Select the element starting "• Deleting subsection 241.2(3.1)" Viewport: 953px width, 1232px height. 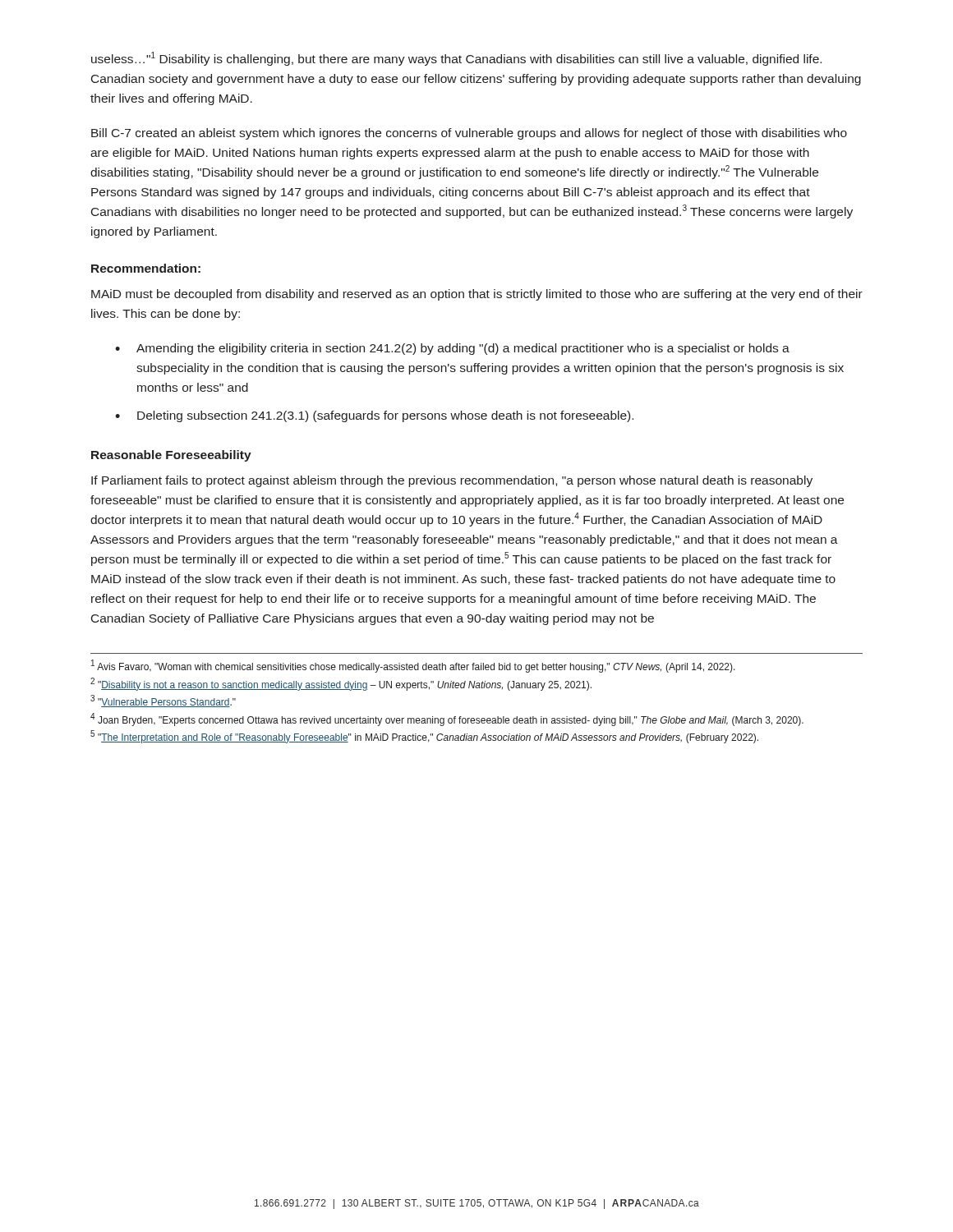pyautogui.click(x=489, y=417)
